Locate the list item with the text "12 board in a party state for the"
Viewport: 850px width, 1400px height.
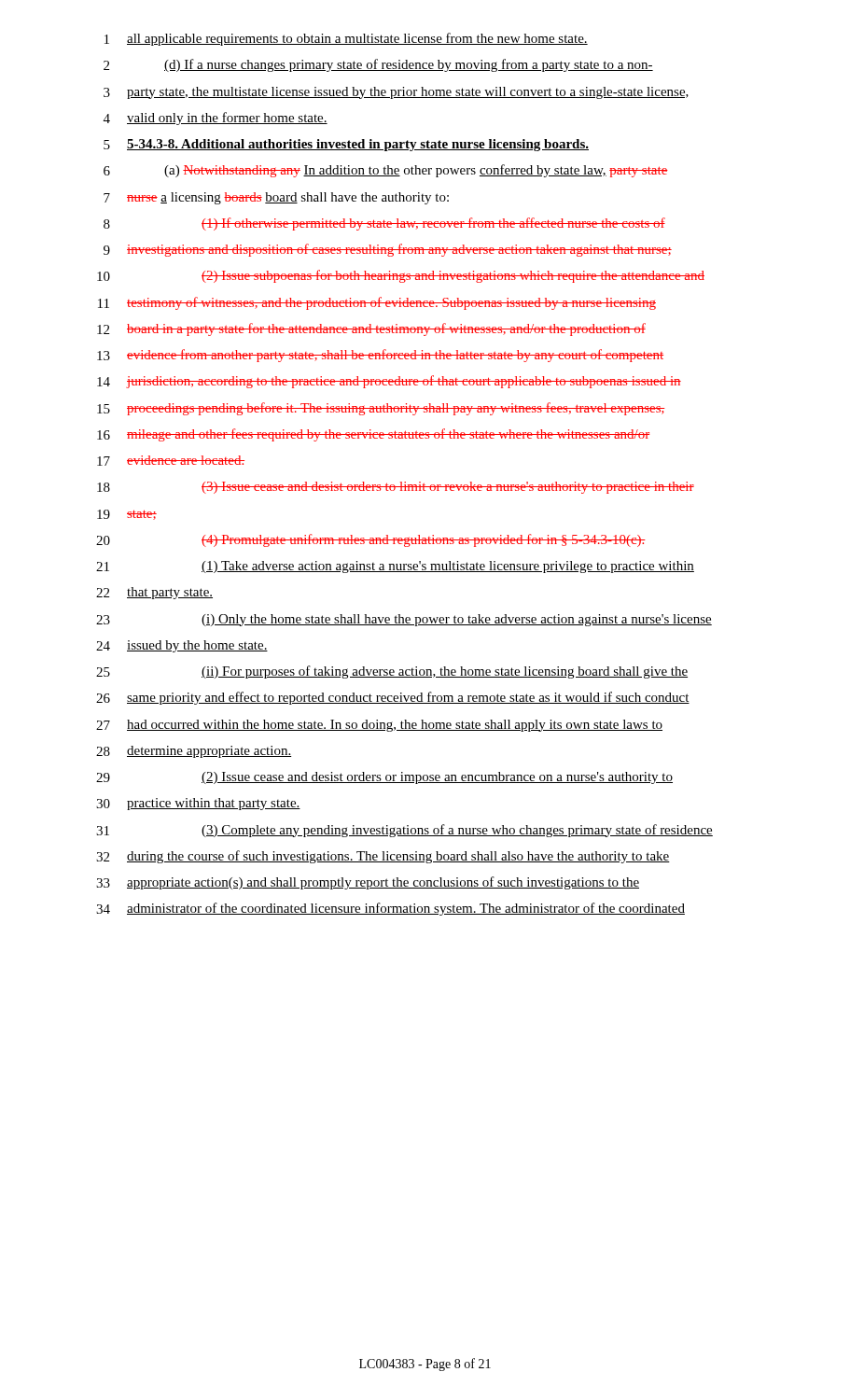pyautogui.click(x=425, y=329)
